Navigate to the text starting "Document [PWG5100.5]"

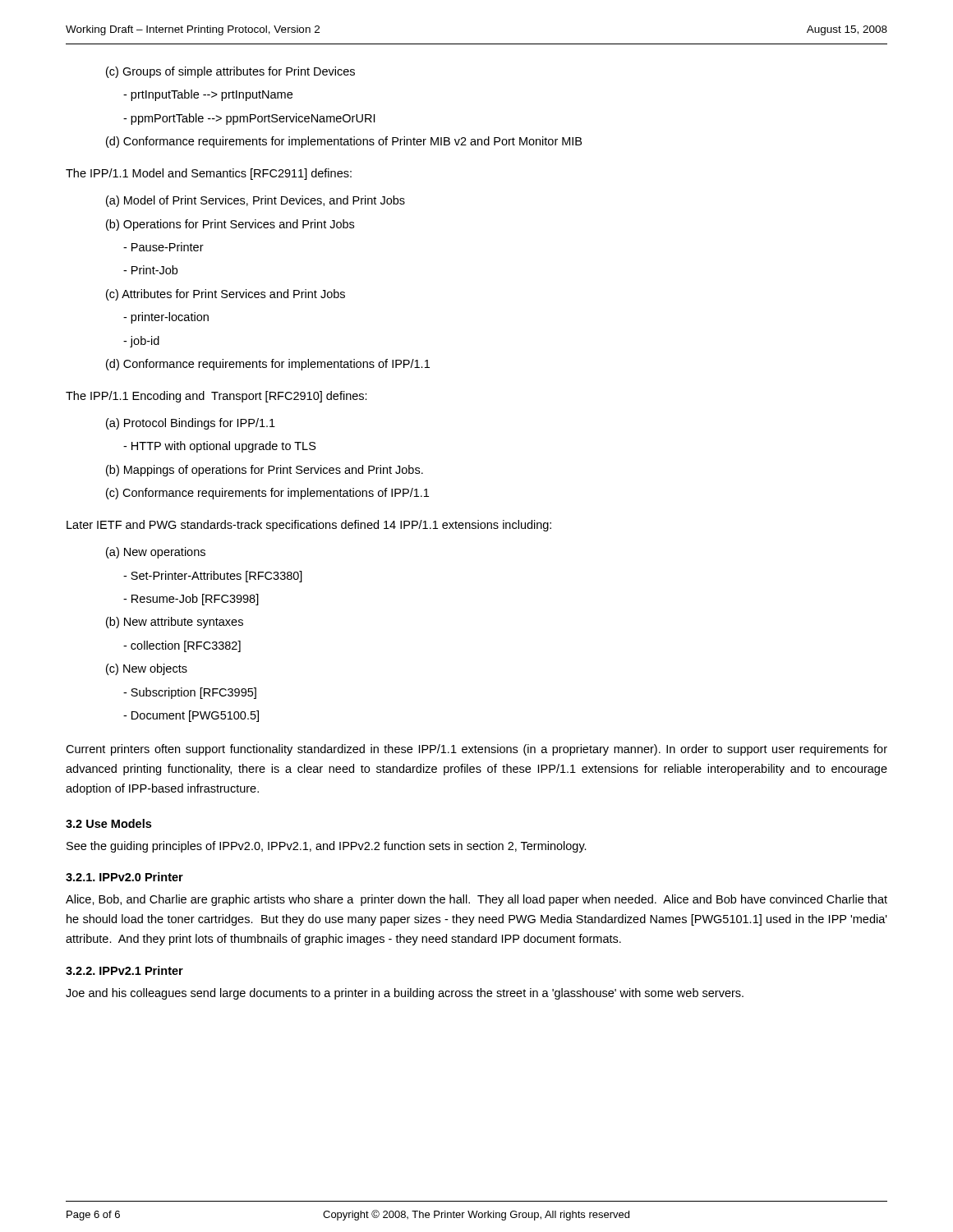tap(191, 716)
